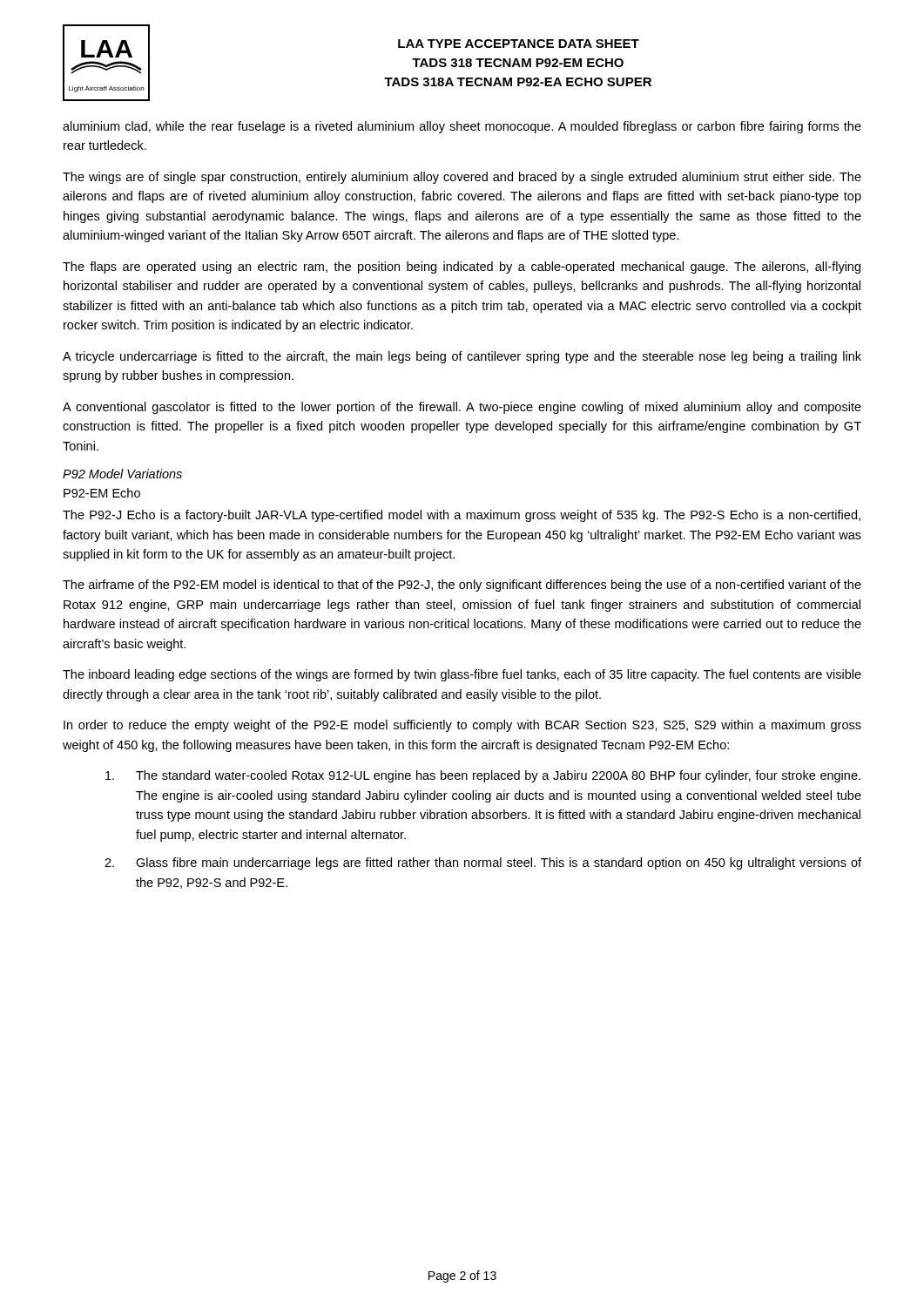
Task: Locate the text block containing "A conventional gascolator is fitted"
Action: [x=462, y=426]
